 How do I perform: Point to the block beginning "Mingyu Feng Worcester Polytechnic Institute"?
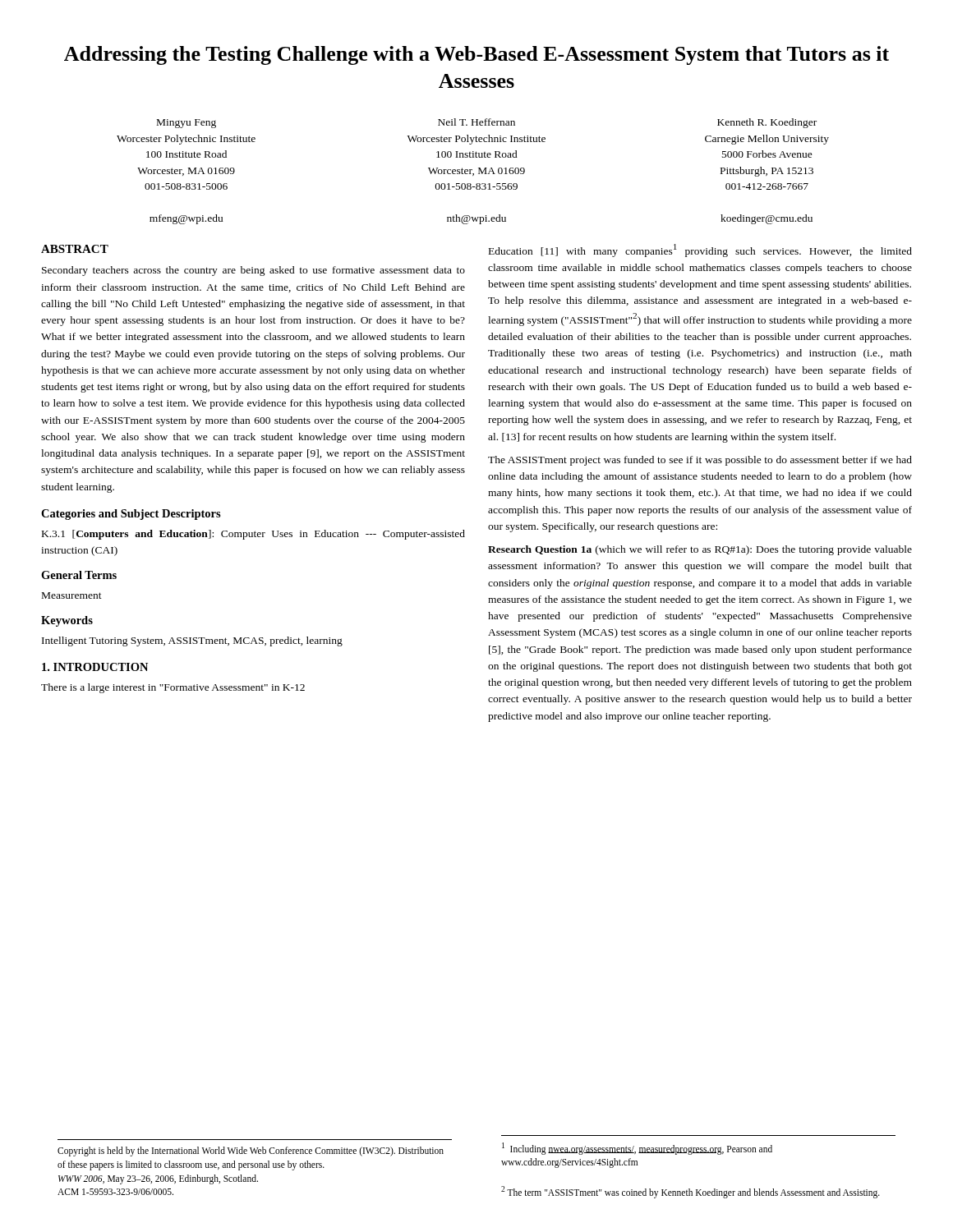click(476, 170)
